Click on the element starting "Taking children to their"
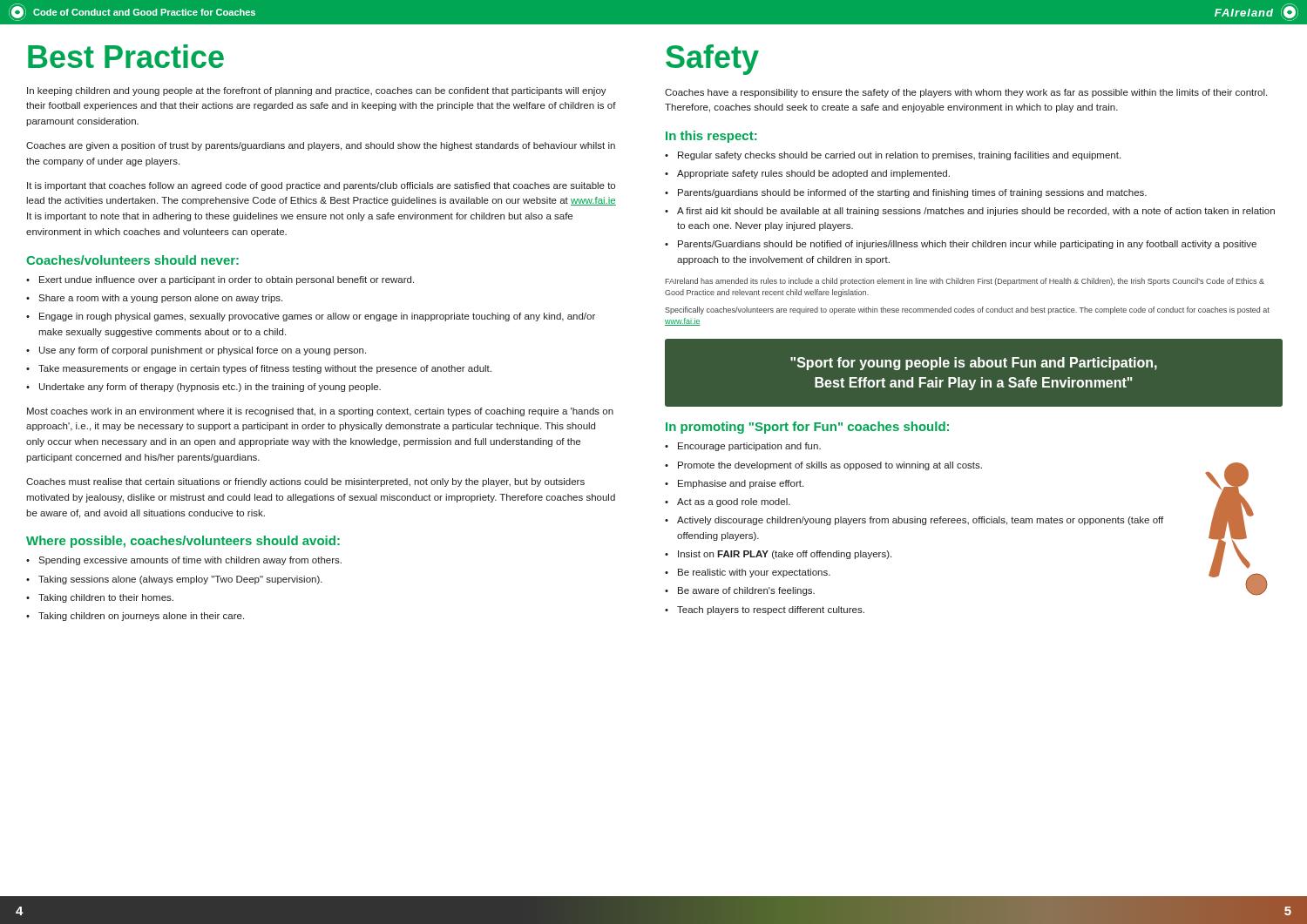The image size is (1307, 924). (106, 597)
